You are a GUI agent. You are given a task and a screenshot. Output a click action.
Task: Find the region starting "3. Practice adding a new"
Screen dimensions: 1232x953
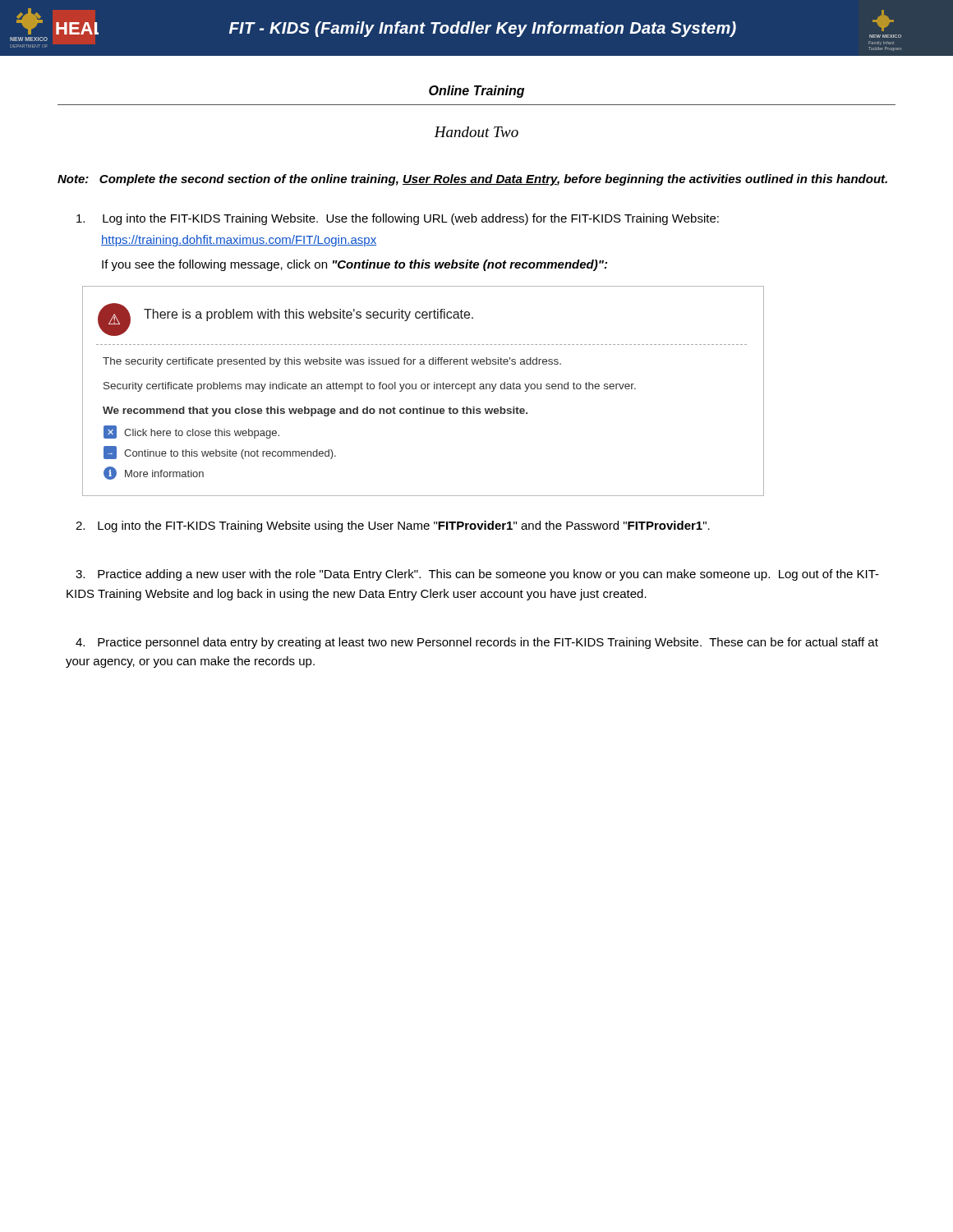point(472,582)
